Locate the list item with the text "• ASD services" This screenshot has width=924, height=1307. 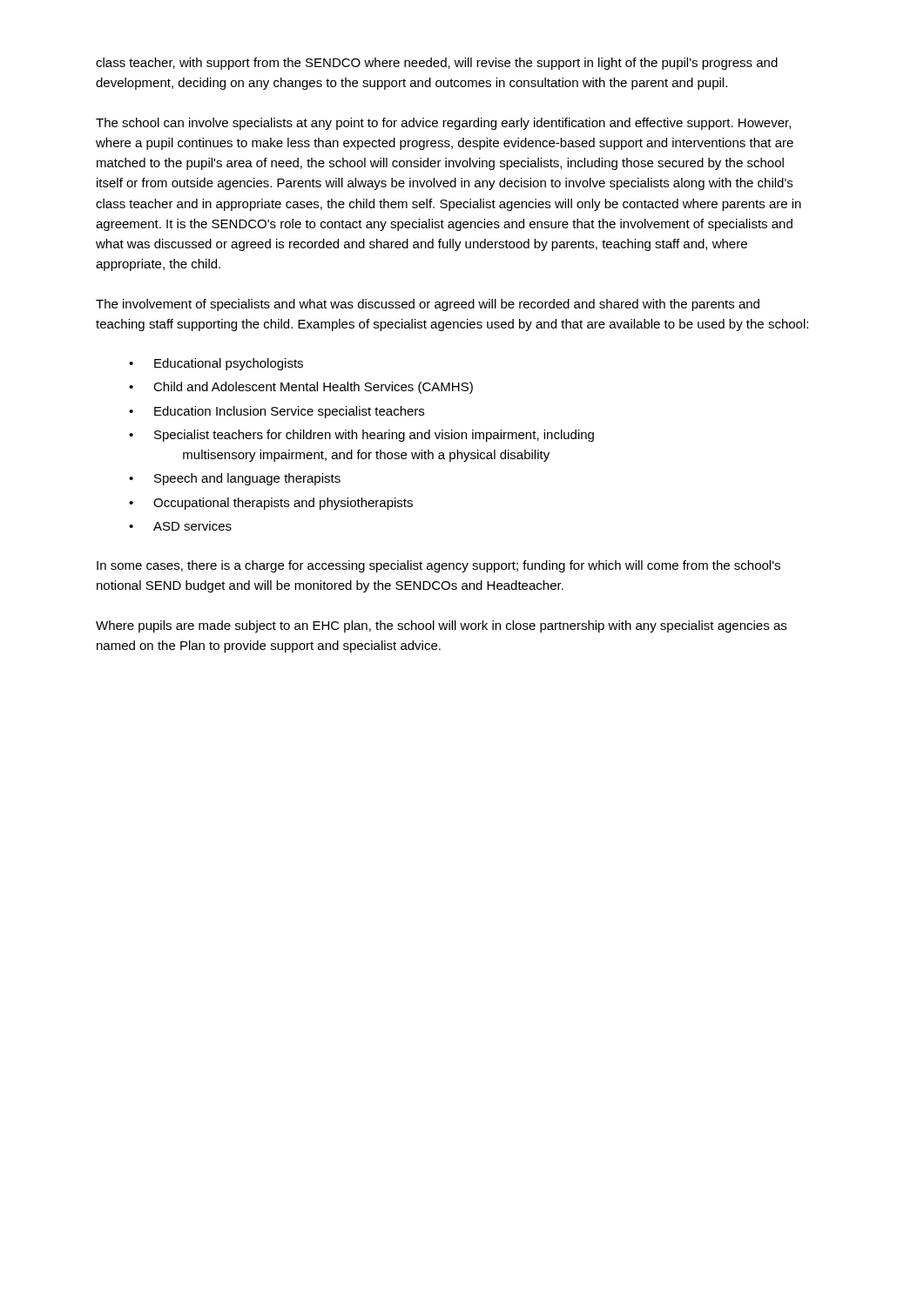point(180,526)
